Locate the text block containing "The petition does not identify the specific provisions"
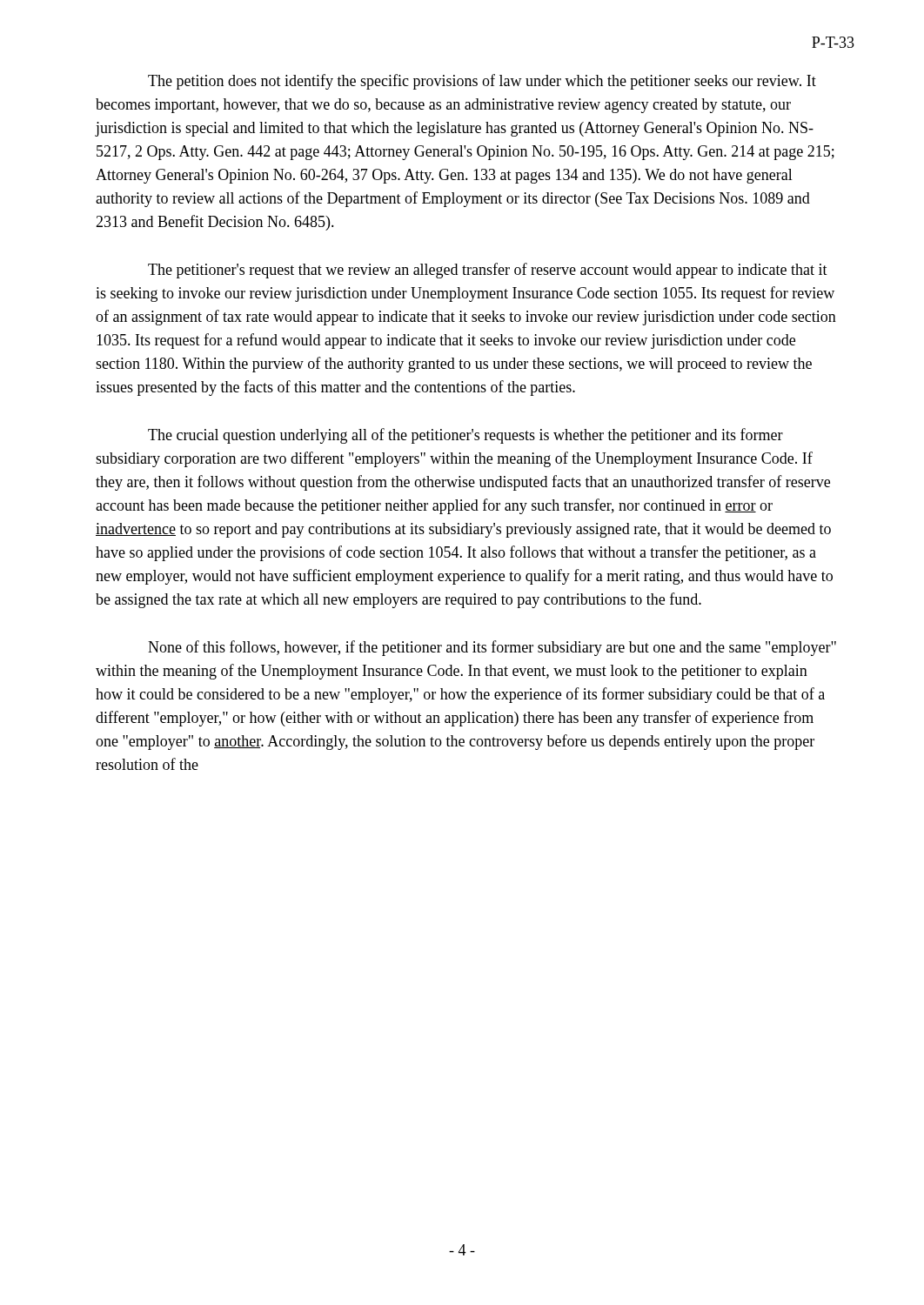The width and height of the screenshot is (924, 1305). 466,152
